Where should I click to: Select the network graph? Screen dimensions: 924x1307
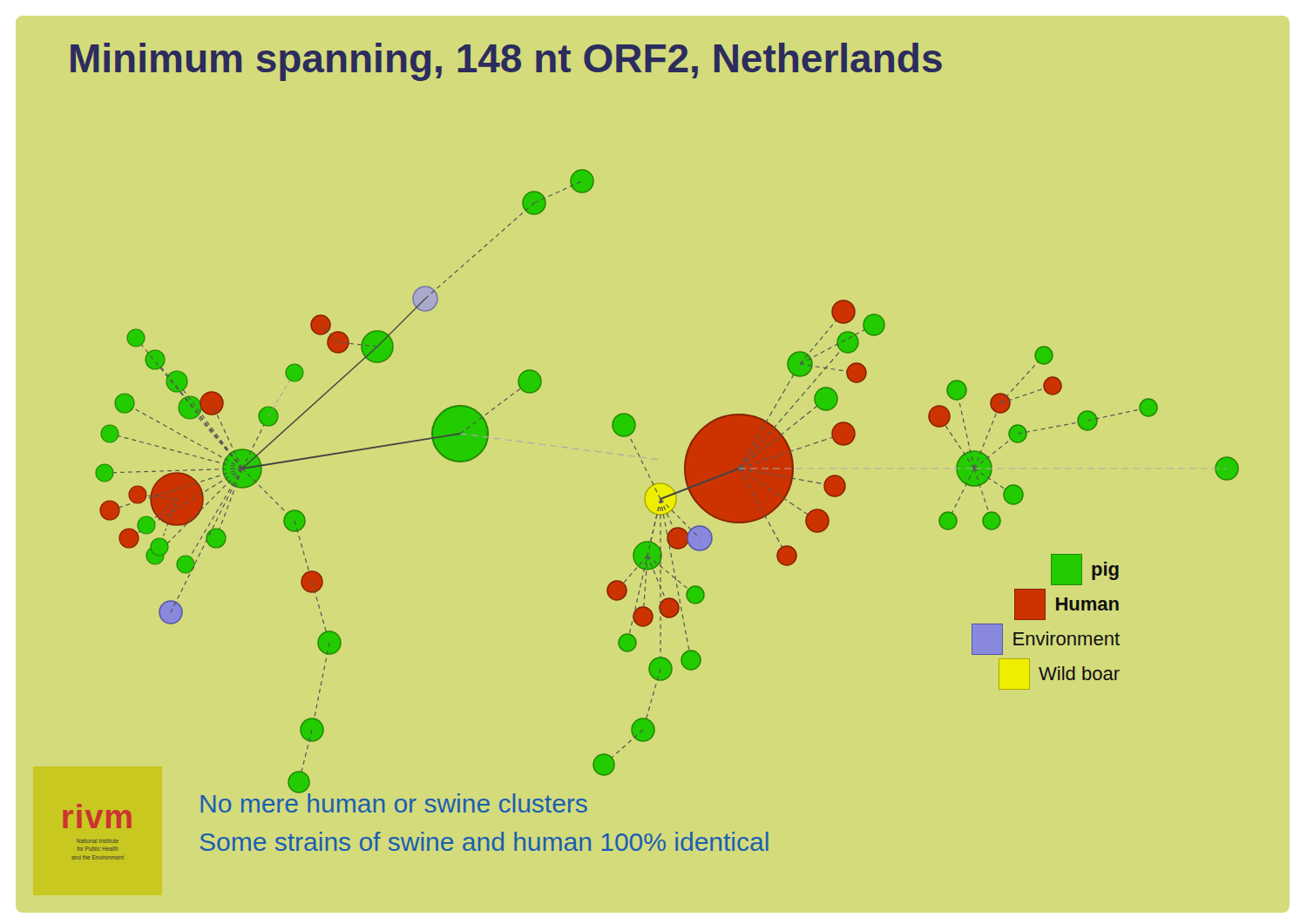click(x=652, y=451)
